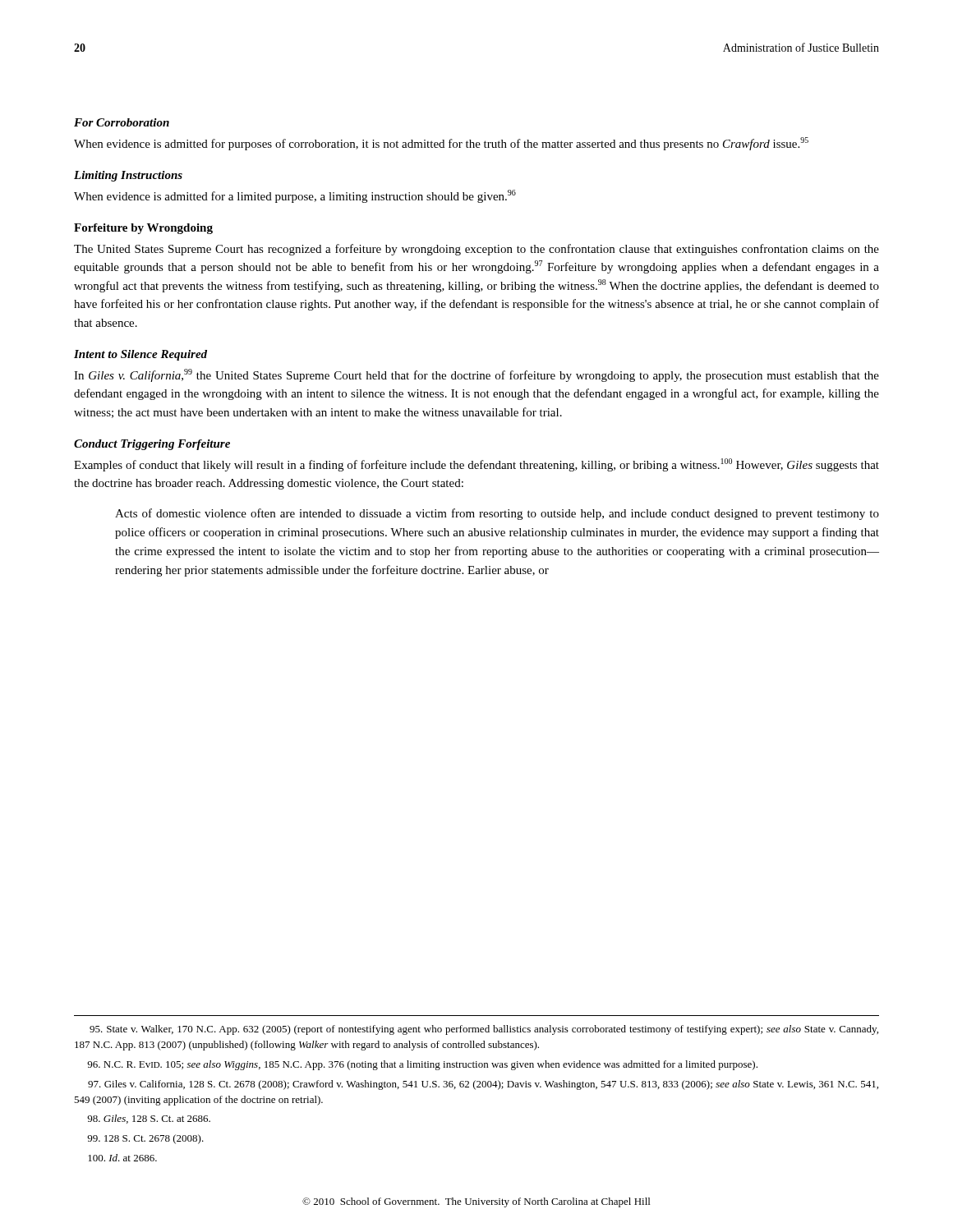This screenshot has height=1232, width=953.
Task: Point to the element starting "For Corroboration"
Action: pyautogui.click(x=122, y=122)
